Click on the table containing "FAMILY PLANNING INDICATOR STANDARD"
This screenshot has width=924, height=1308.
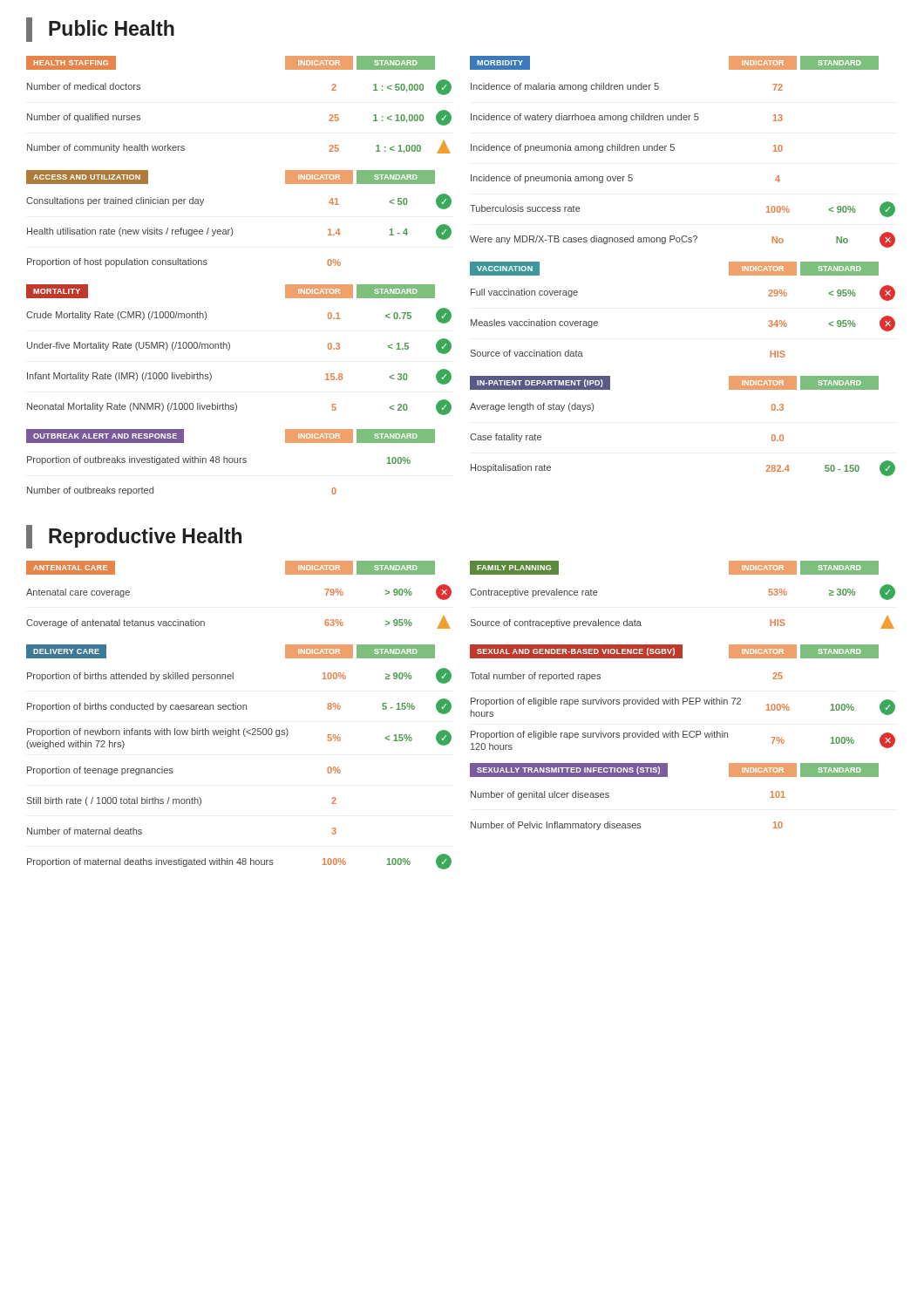coord(684,599)
